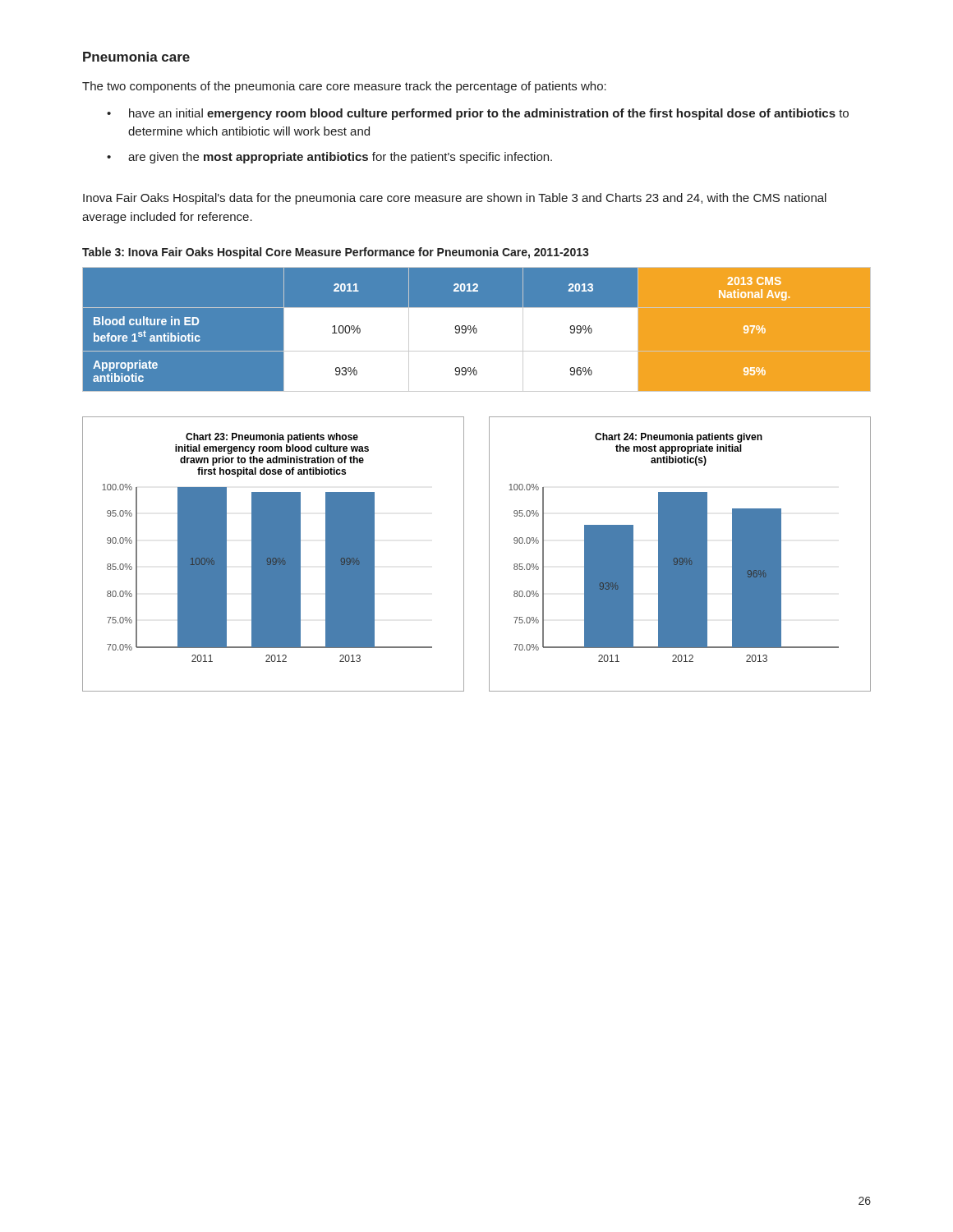Image resolution: width=953 pixels, height=1232 pixels.
Task: Click on the caption that reads "Table 3: Inova Fair"
Action: click(x=336, y=252)
